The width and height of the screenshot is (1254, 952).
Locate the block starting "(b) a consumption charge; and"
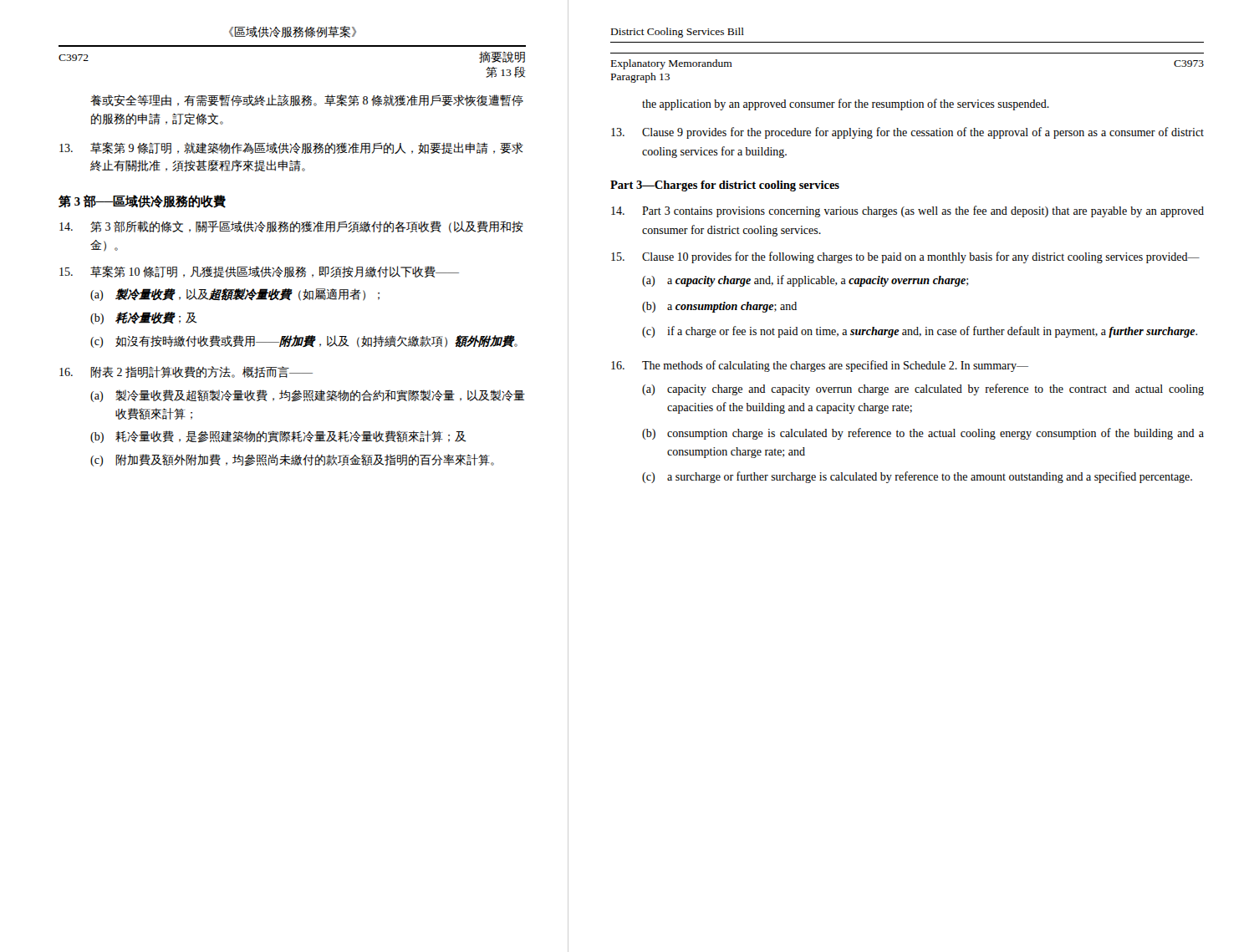point(719,307)
